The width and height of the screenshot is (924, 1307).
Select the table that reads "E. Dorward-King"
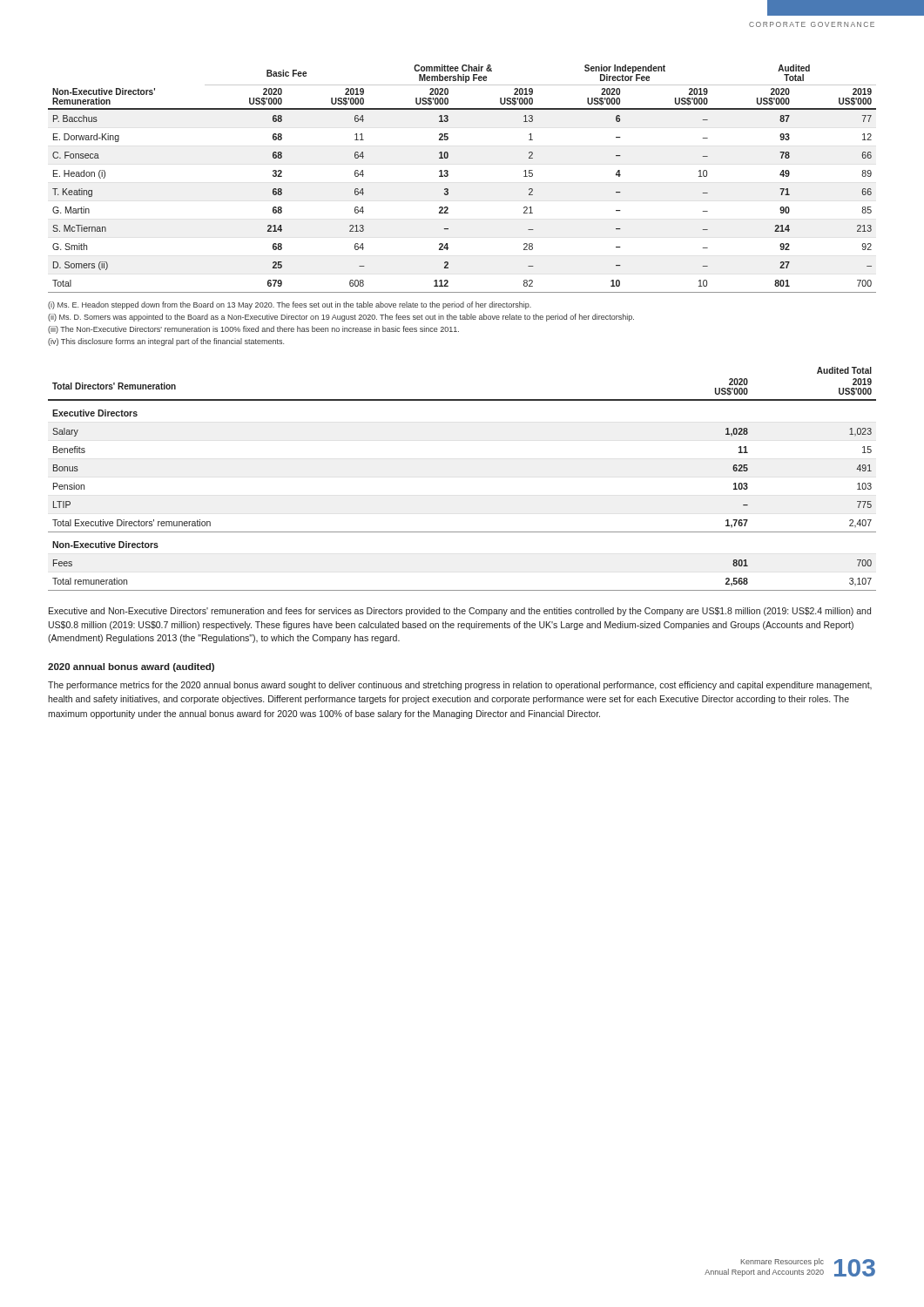(x=462, y=177)
